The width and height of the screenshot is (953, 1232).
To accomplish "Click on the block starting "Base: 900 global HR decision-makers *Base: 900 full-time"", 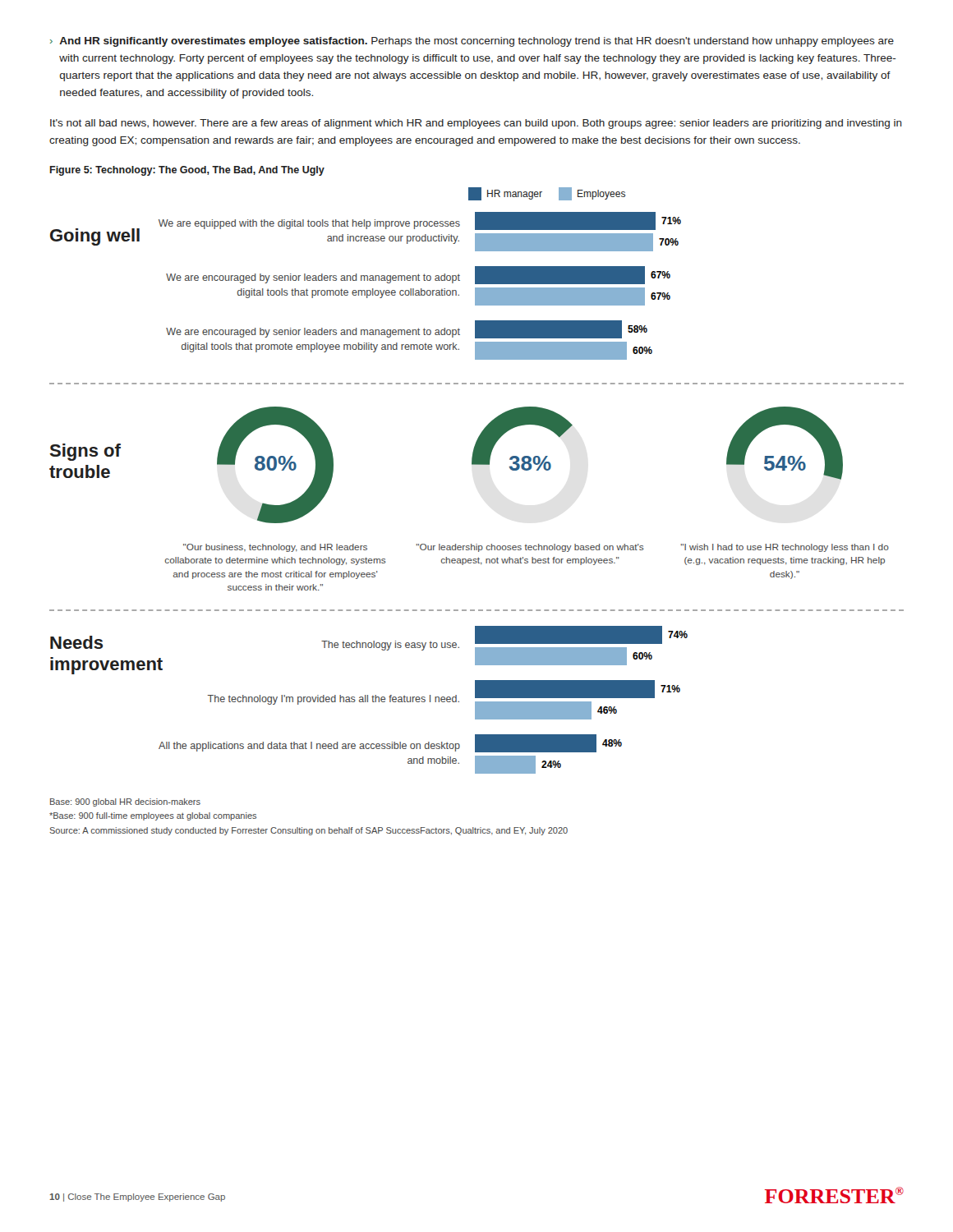I will (x=125, y=802).
